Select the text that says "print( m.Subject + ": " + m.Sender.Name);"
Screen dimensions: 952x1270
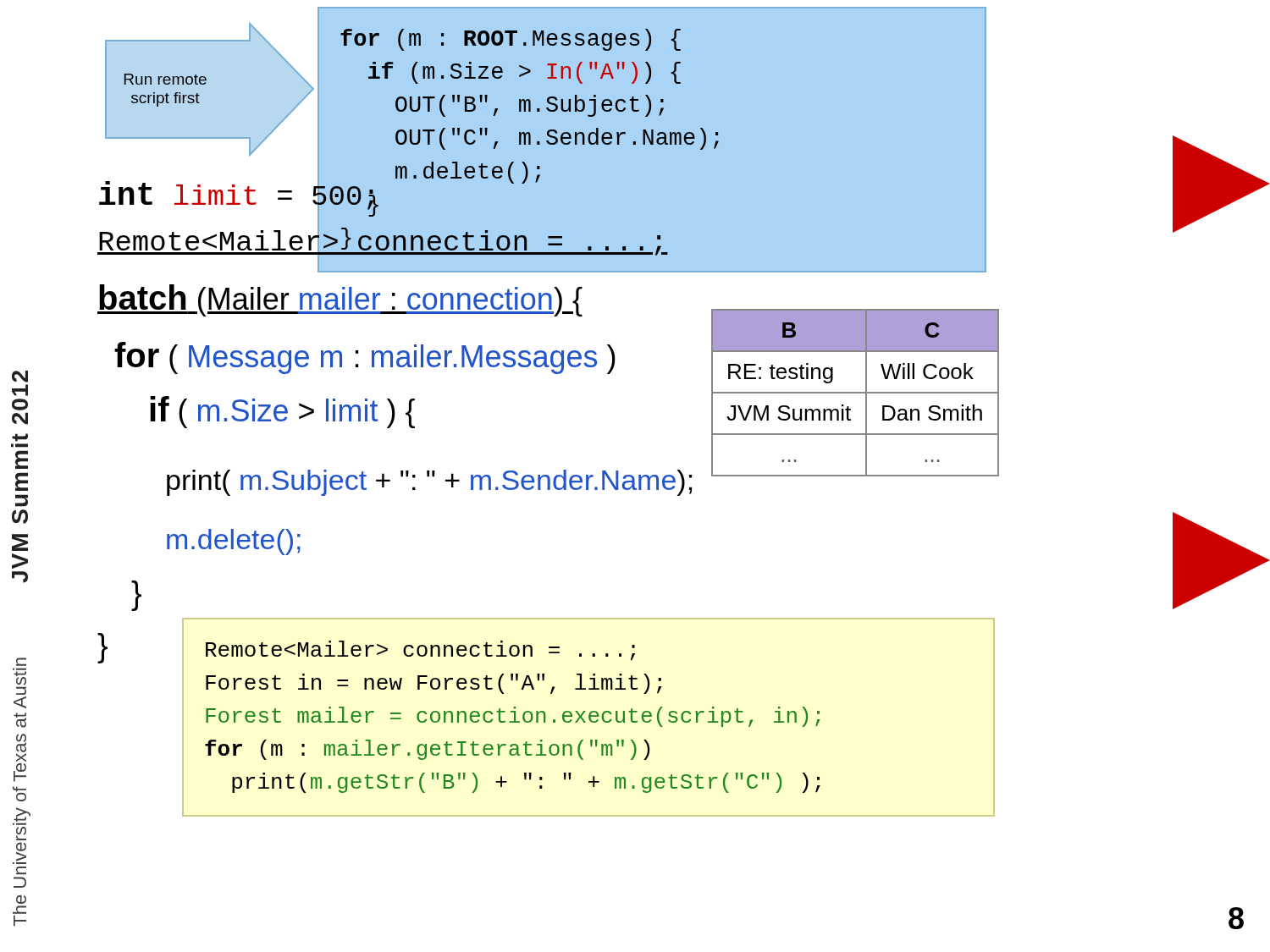[430, 480]
